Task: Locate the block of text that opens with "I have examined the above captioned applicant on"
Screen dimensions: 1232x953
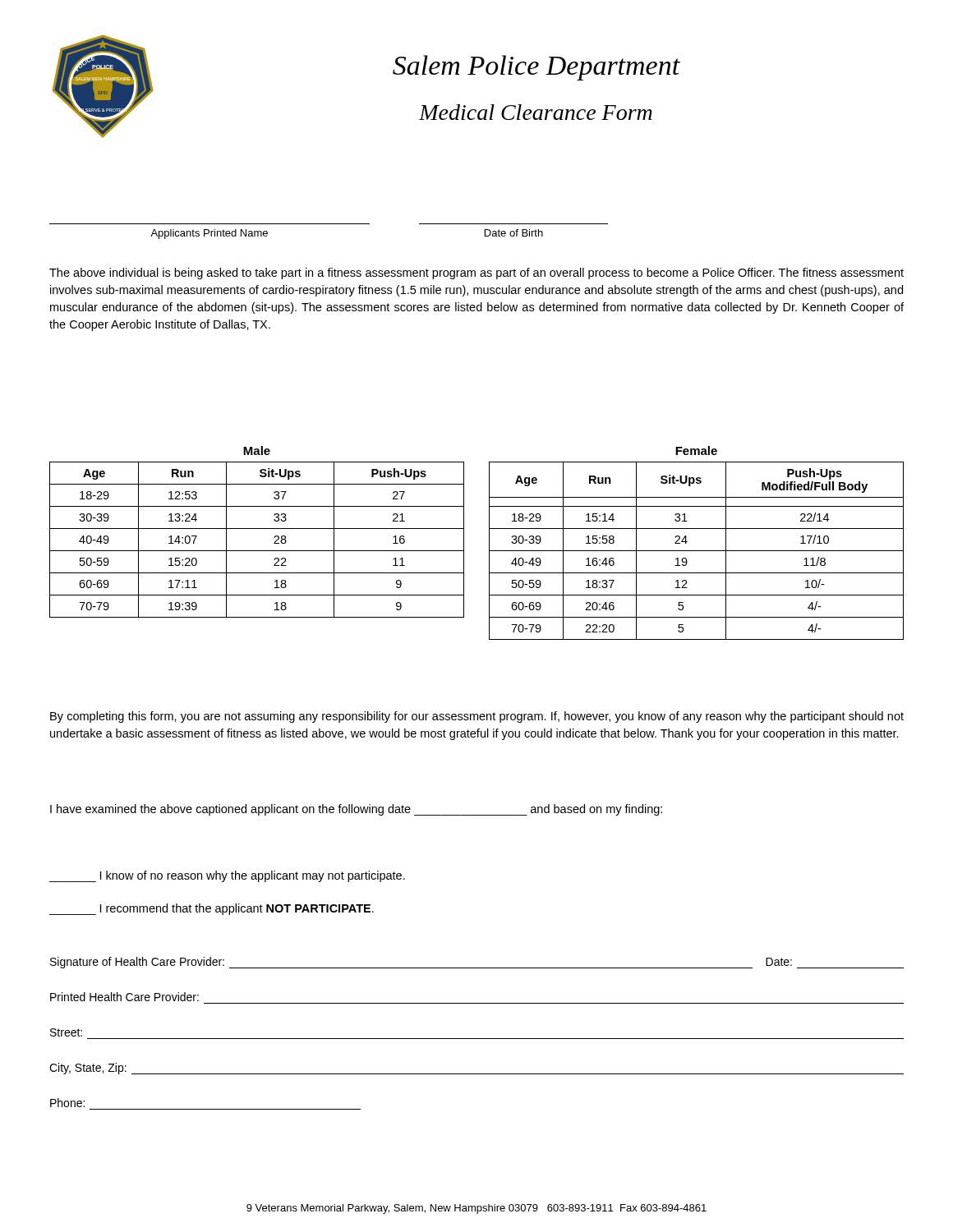Action: pyautogui.click(x=356, y=809)
